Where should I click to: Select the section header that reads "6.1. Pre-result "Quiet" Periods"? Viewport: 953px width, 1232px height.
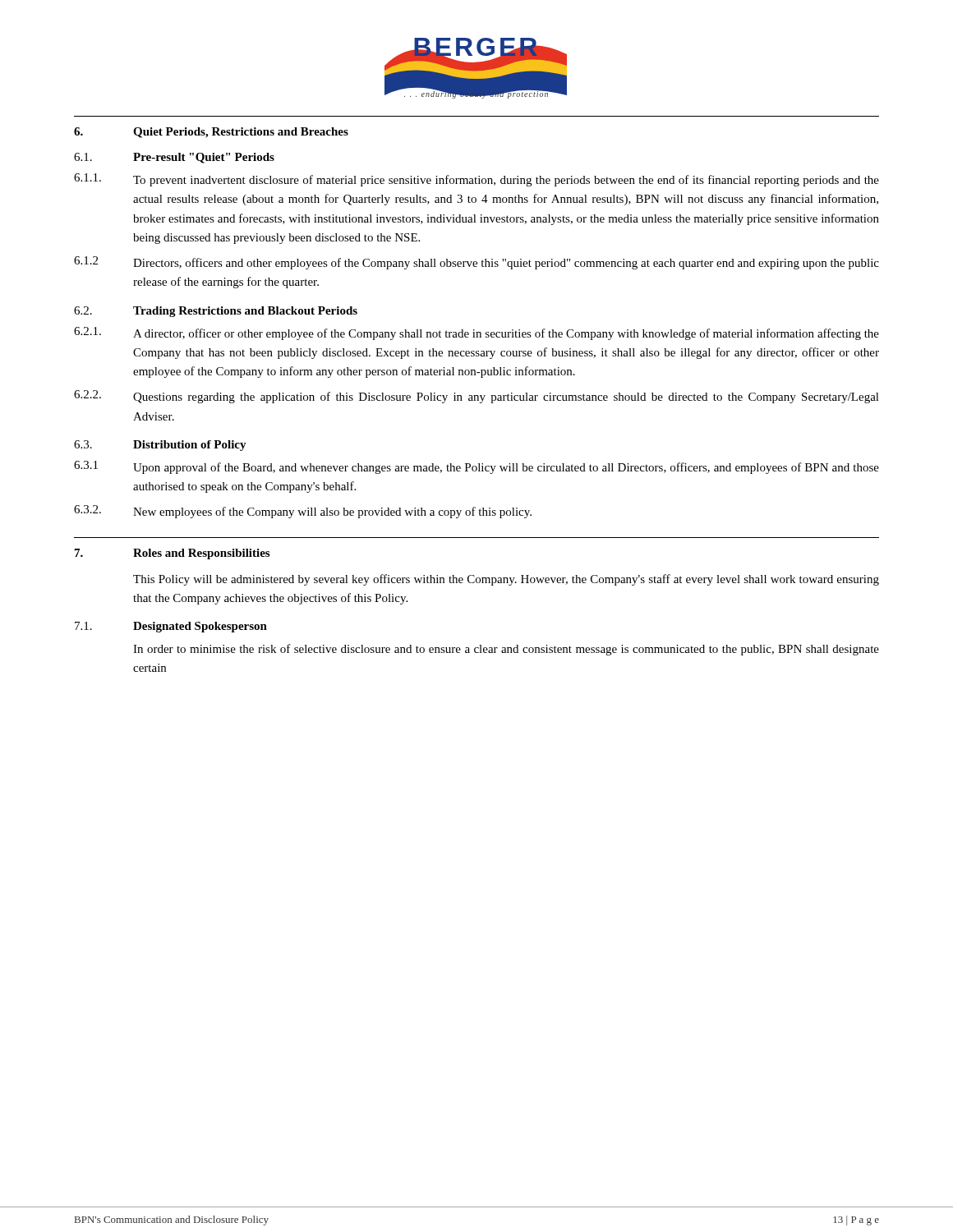(174, 157)
